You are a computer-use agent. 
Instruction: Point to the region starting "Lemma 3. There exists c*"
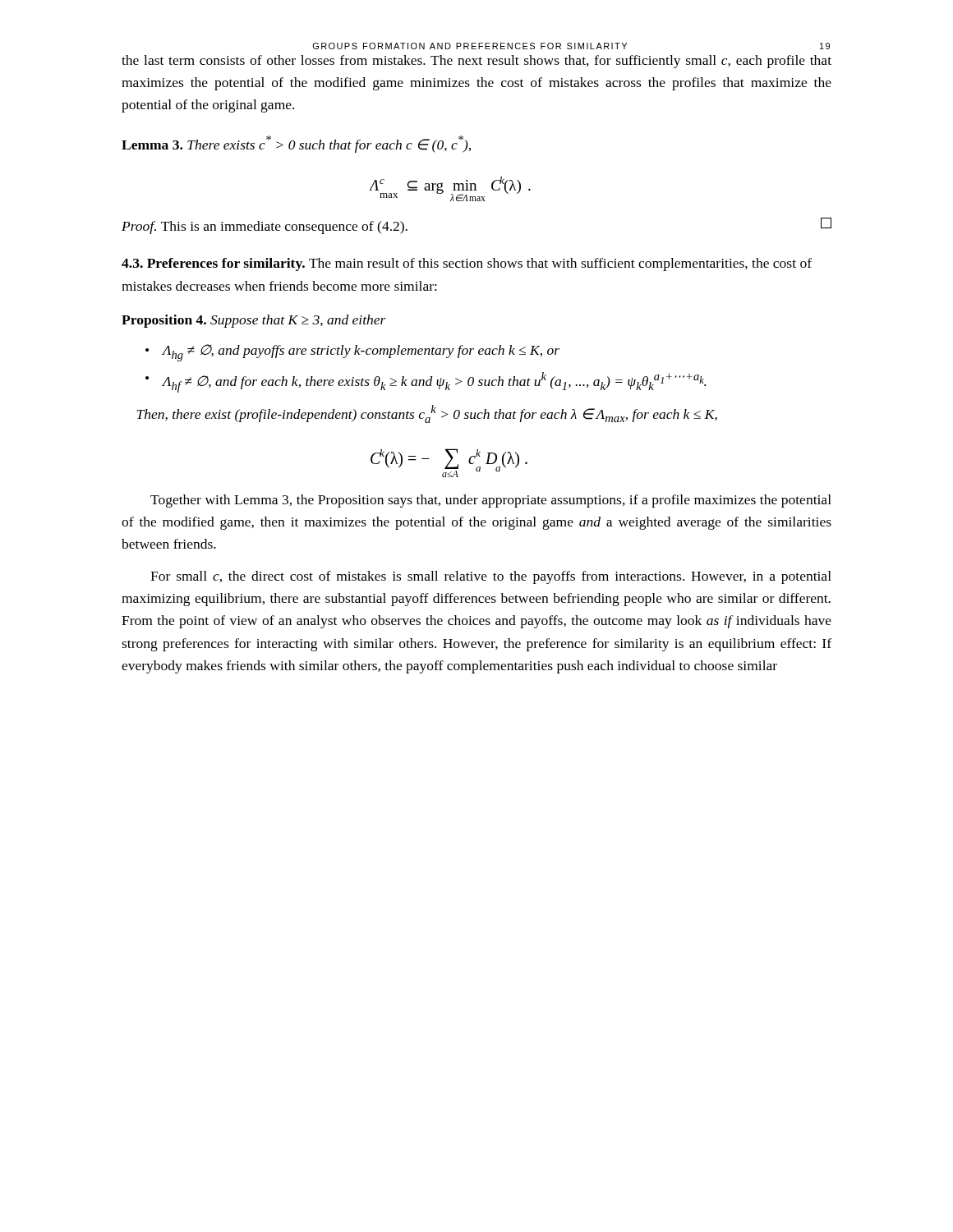pyautogui.click(x=297, y=143)
